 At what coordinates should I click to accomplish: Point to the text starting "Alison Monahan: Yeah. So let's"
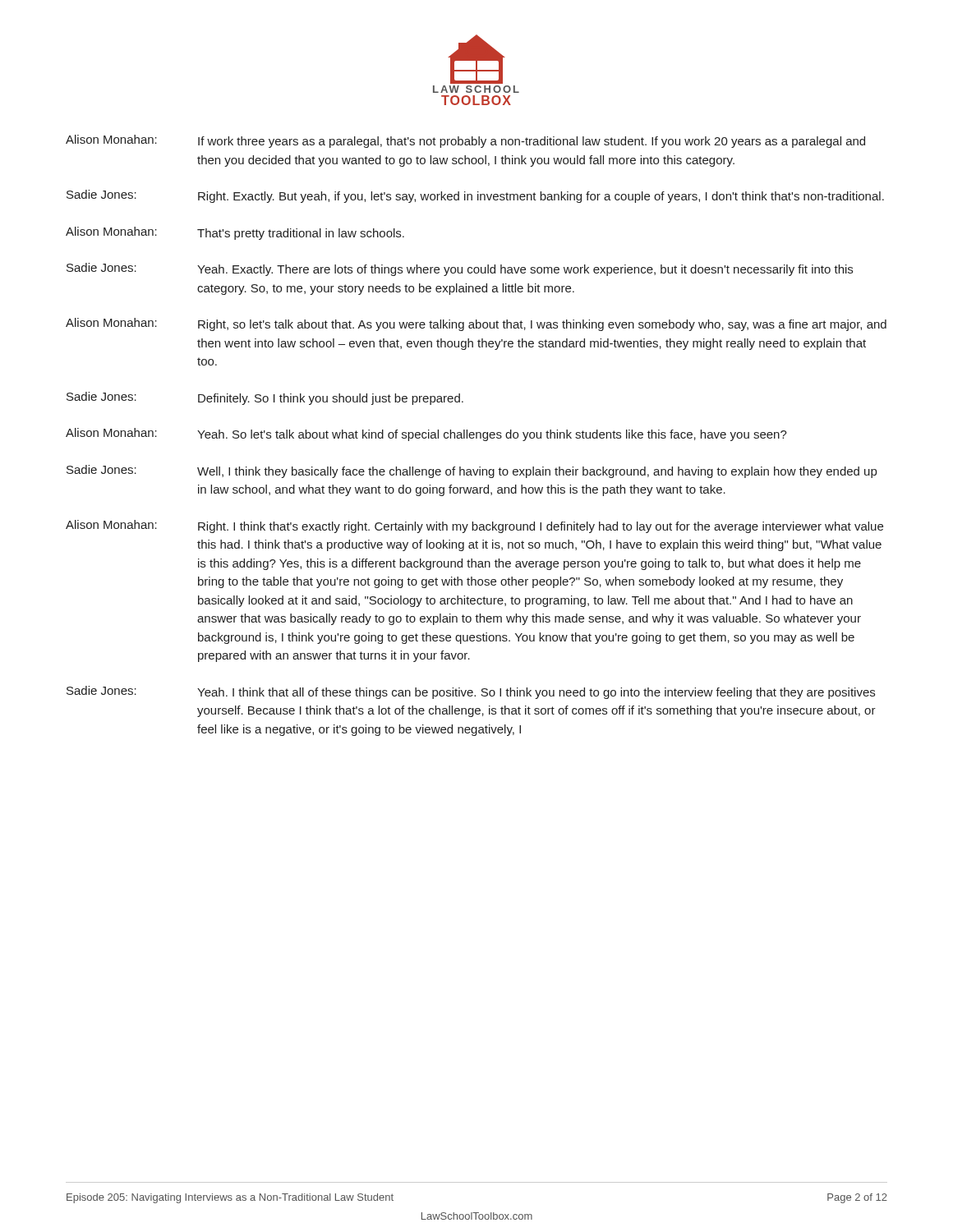click(476, 435)
